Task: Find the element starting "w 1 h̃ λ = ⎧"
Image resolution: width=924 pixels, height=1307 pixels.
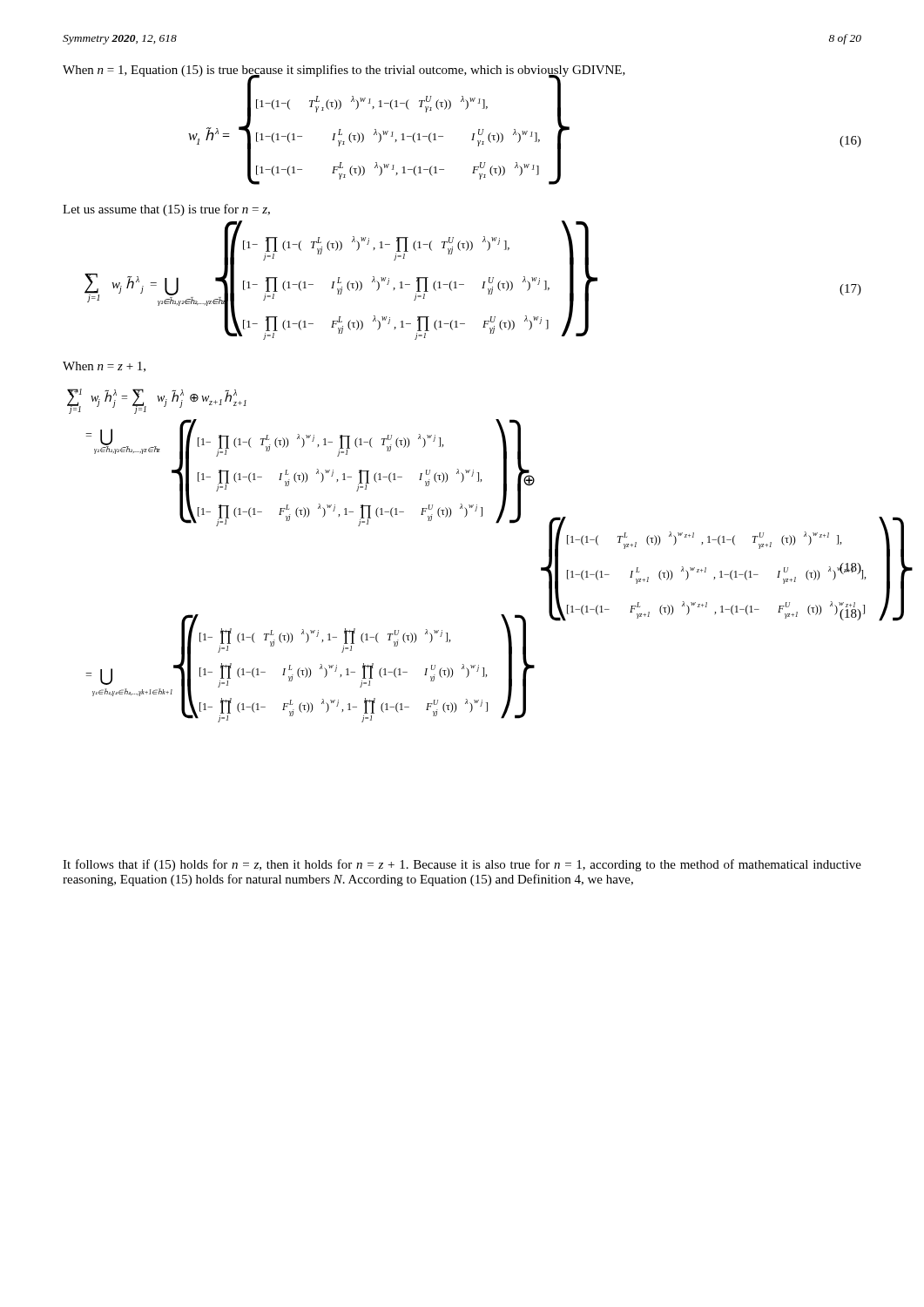Action: 522,140
